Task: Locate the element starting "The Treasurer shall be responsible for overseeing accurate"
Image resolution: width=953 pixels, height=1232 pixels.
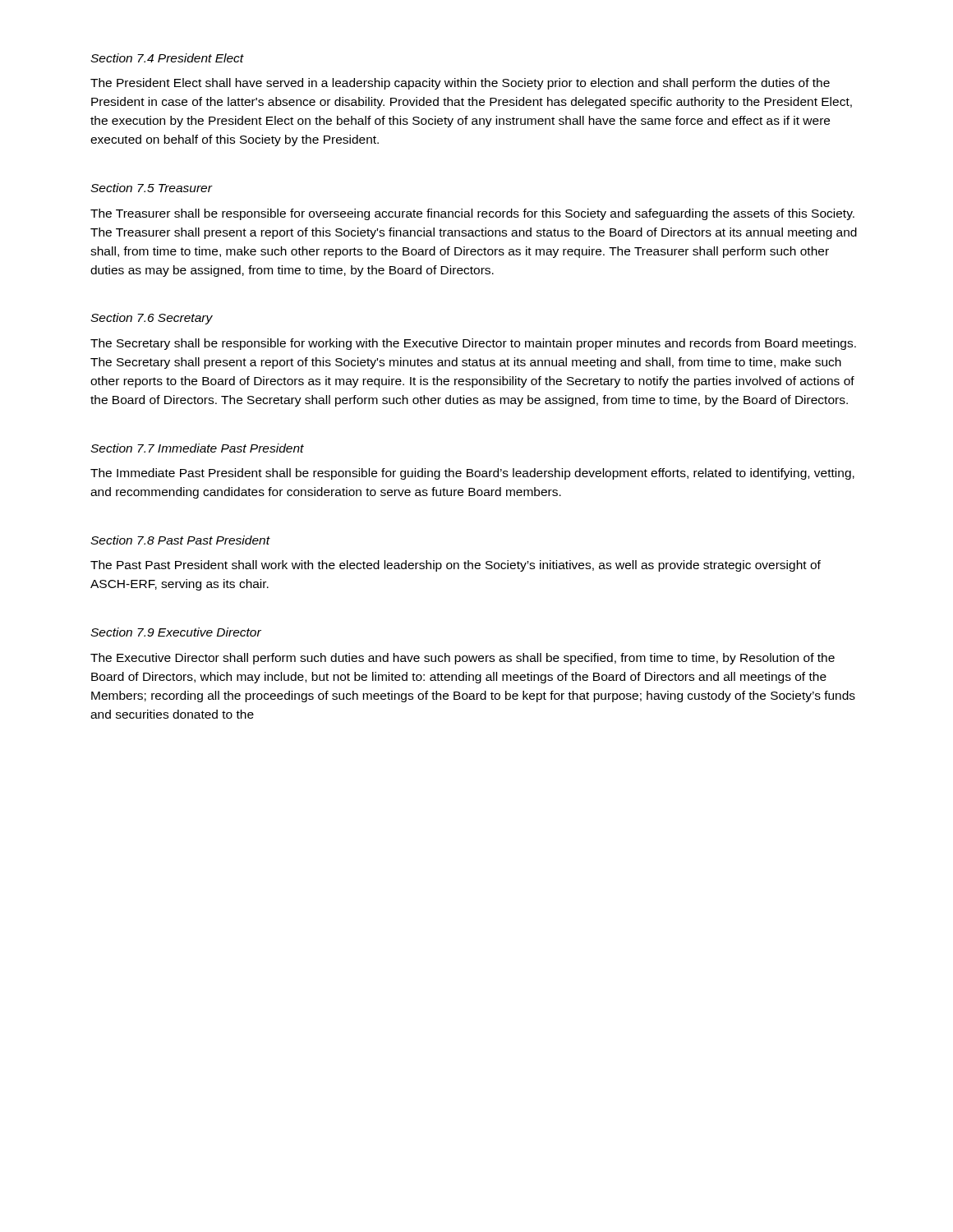Action: pos(476,242)
